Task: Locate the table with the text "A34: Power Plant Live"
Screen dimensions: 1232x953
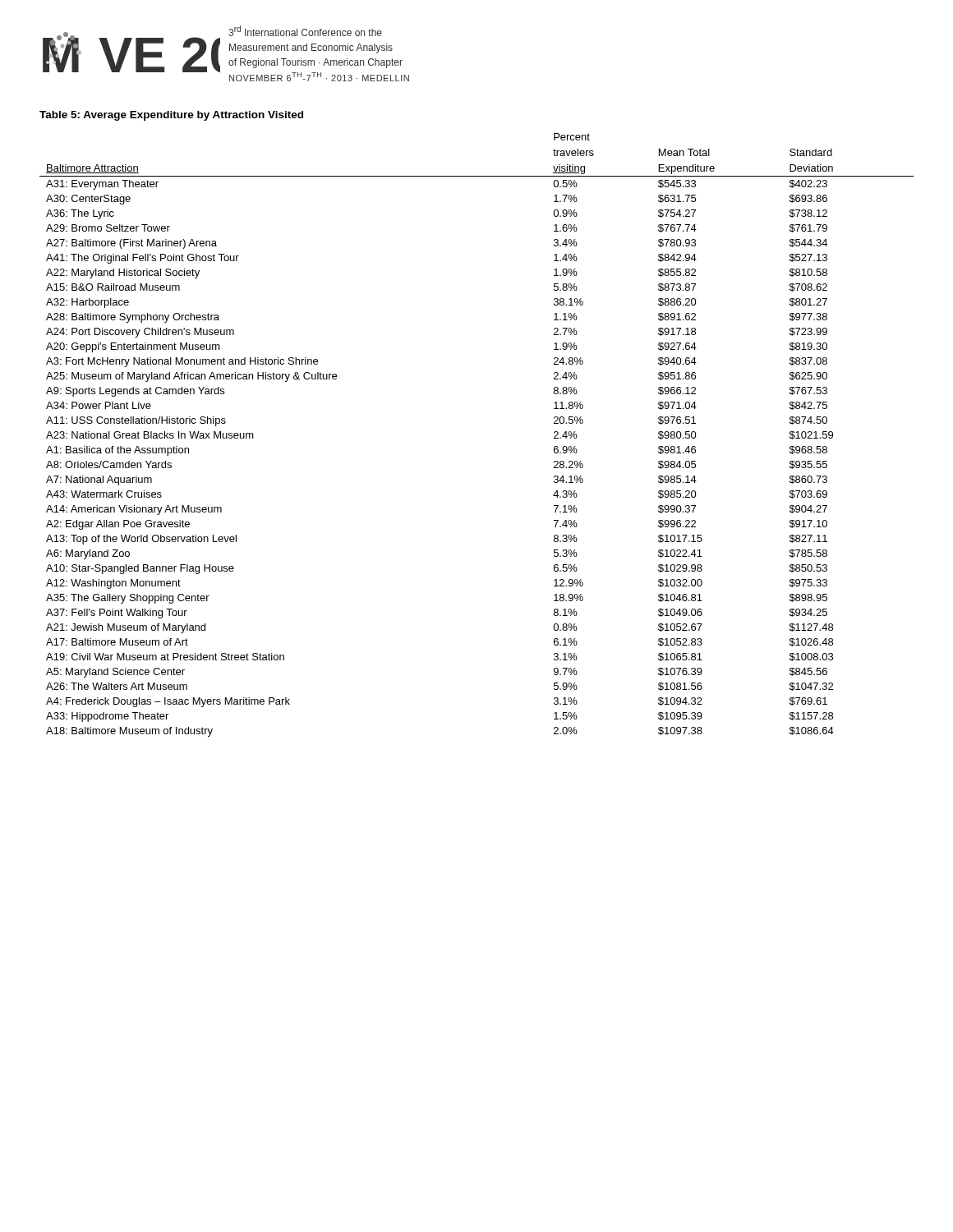Action: 476,433
